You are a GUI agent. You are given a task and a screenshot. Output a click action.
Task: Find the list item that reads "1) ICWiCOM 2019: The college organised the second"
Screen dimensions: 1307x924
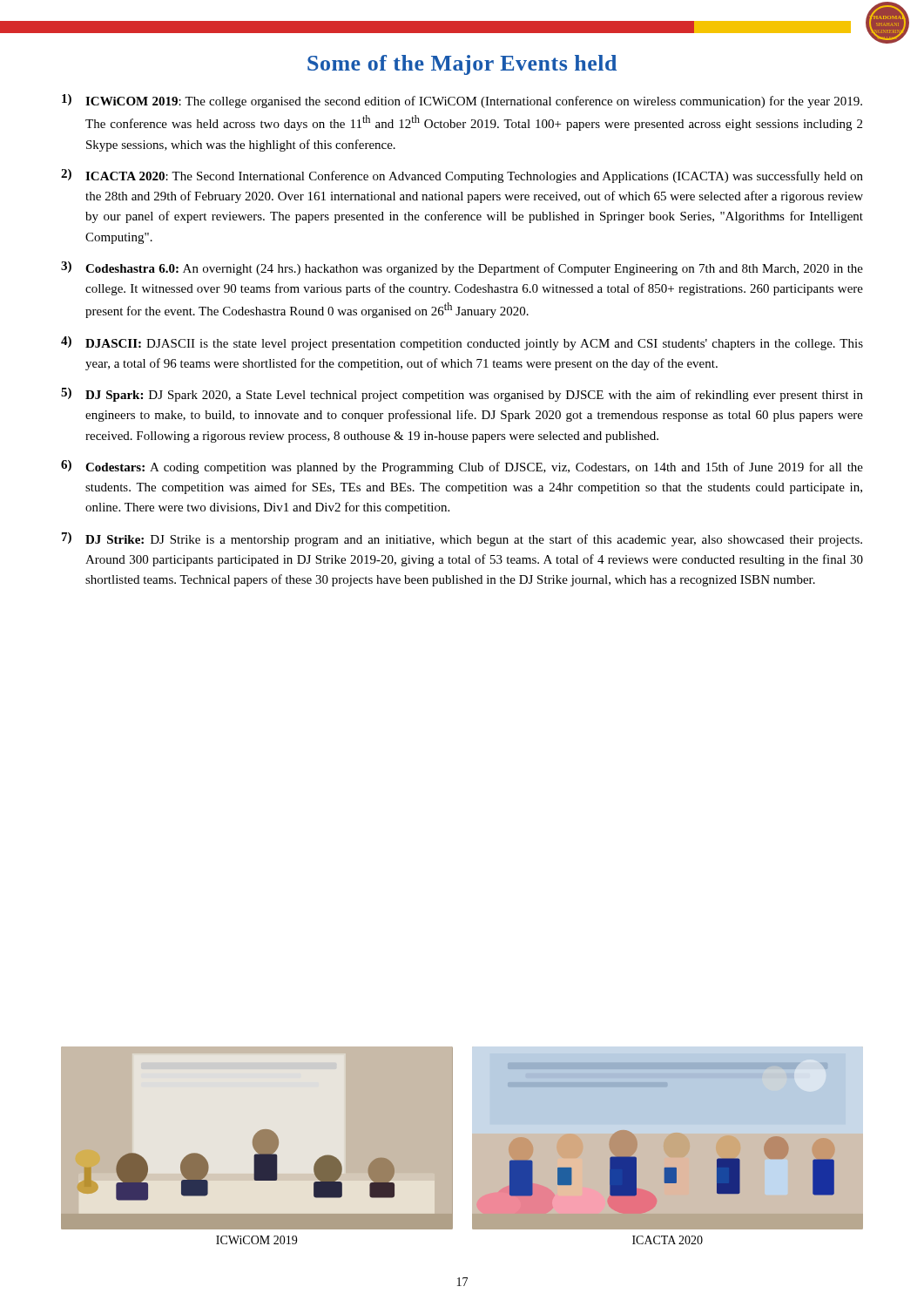pyautogui.click(x=462, y=123)
